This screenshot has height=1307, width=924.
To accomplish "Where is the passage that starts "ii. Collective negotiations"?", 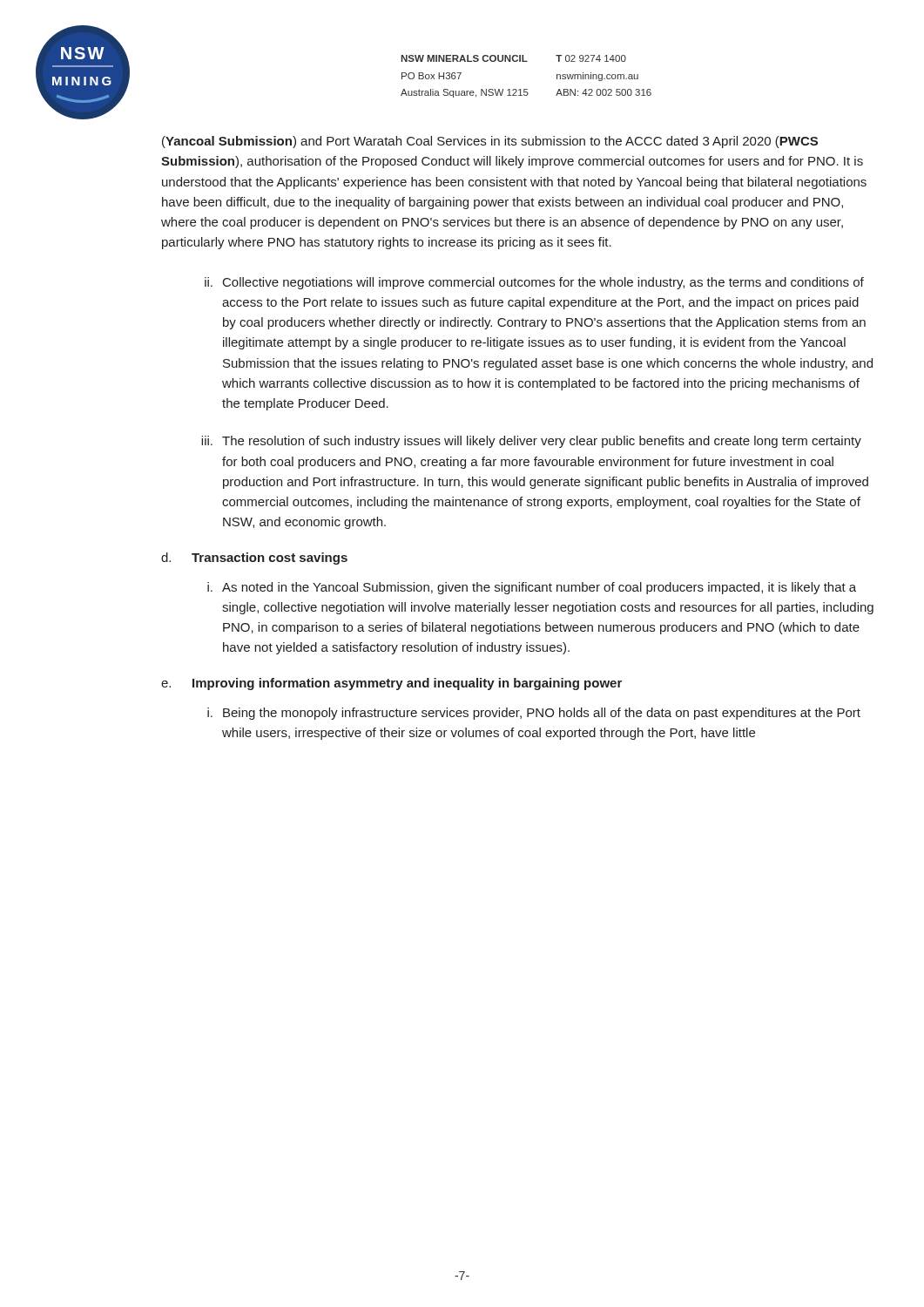I will 518,342.
